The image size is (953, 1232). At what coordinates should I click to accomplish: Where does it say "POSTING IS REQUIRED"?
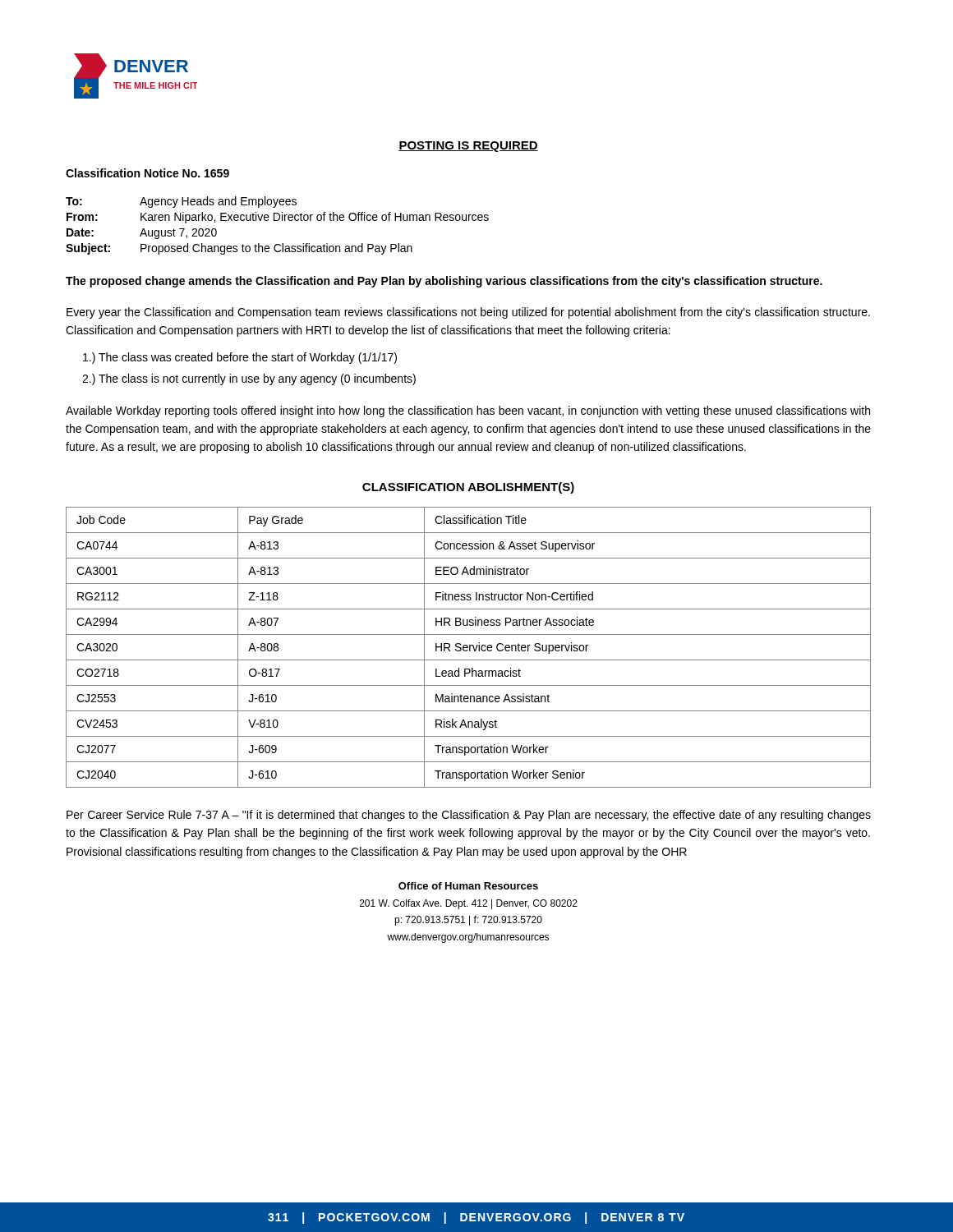click(x=468, y=145)
